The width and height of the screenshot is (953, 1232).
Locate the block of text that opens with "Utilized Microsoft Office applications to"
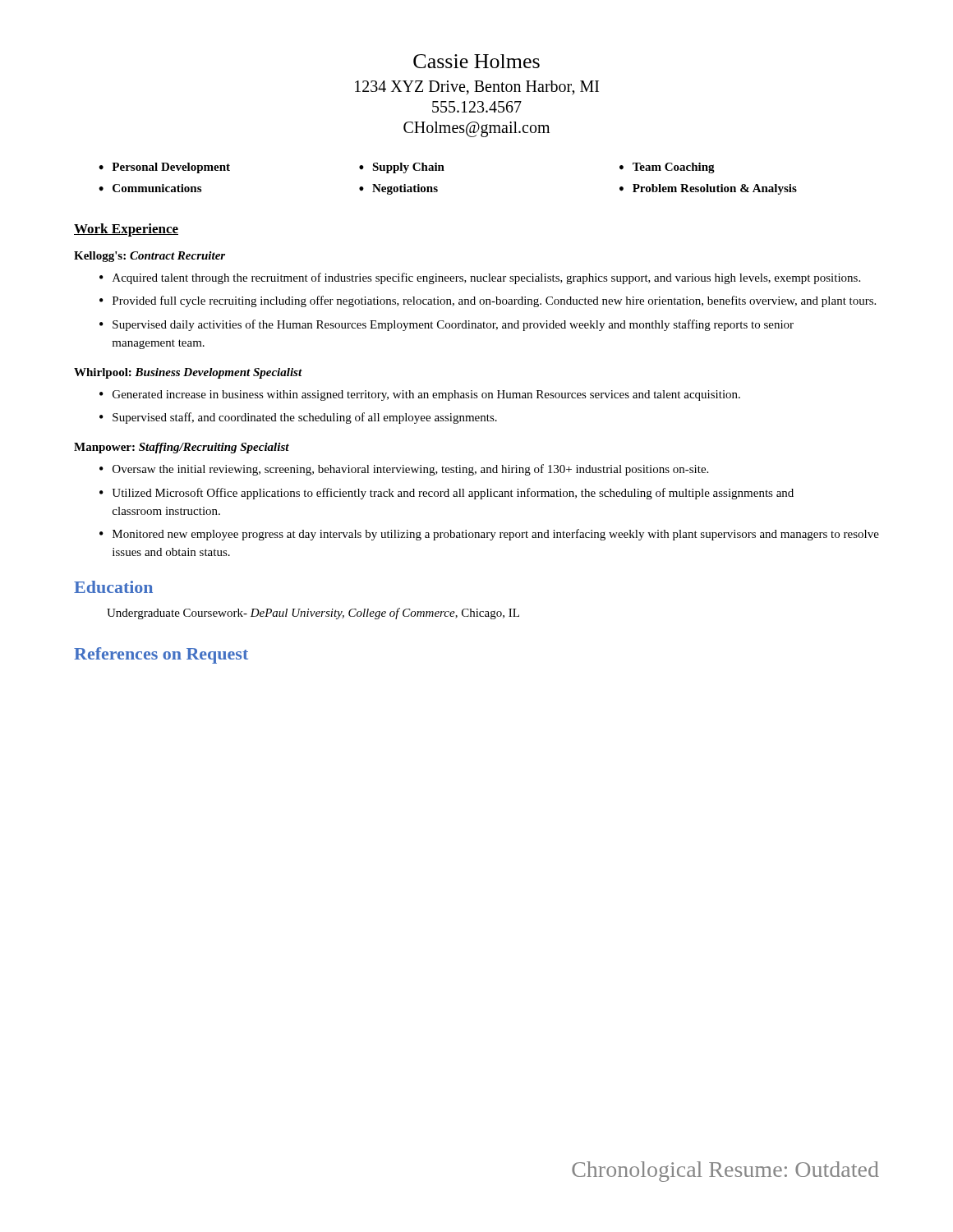point(453,502)
